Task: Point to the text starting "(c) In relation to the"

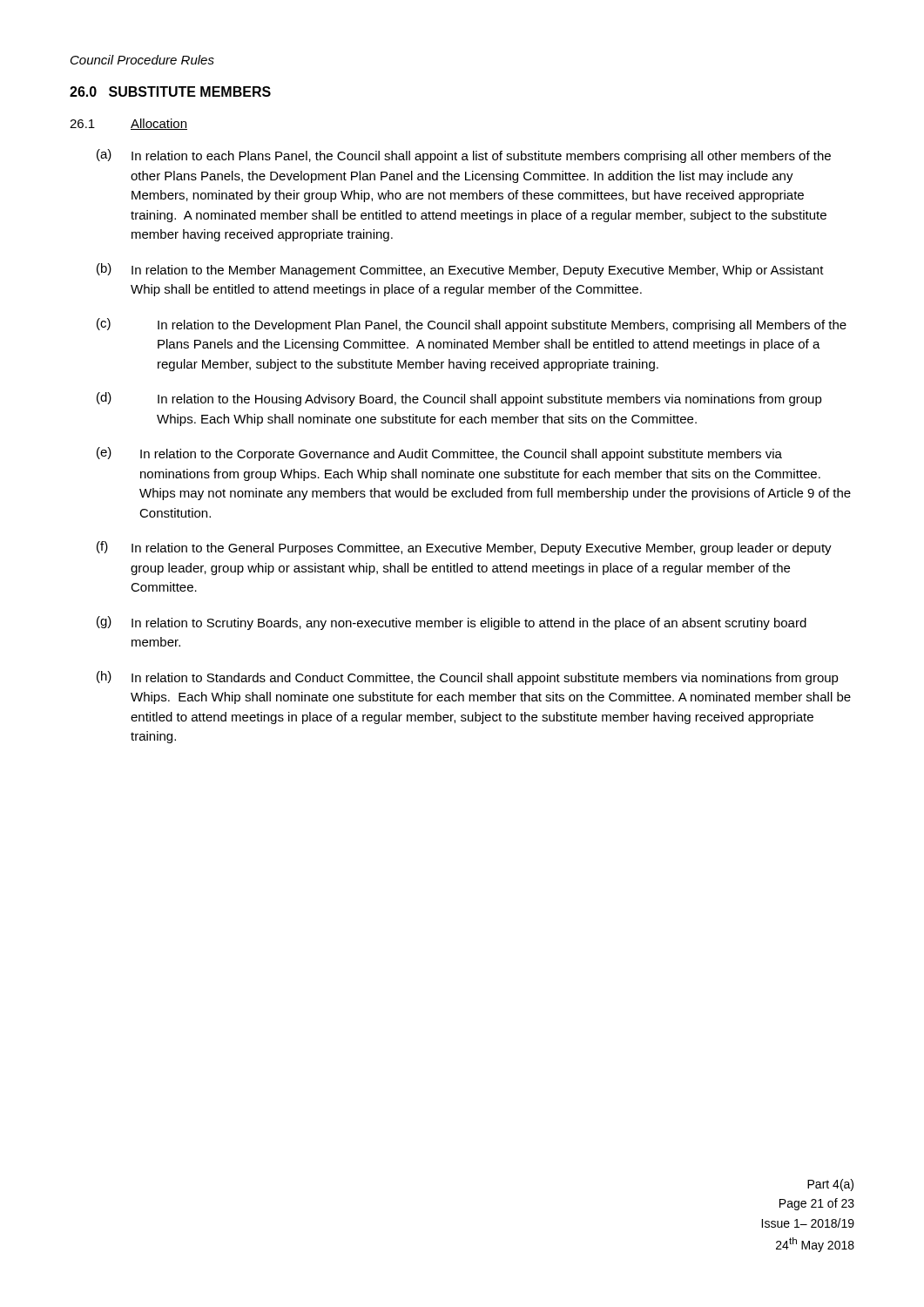Action: click(x=462, y=344)
